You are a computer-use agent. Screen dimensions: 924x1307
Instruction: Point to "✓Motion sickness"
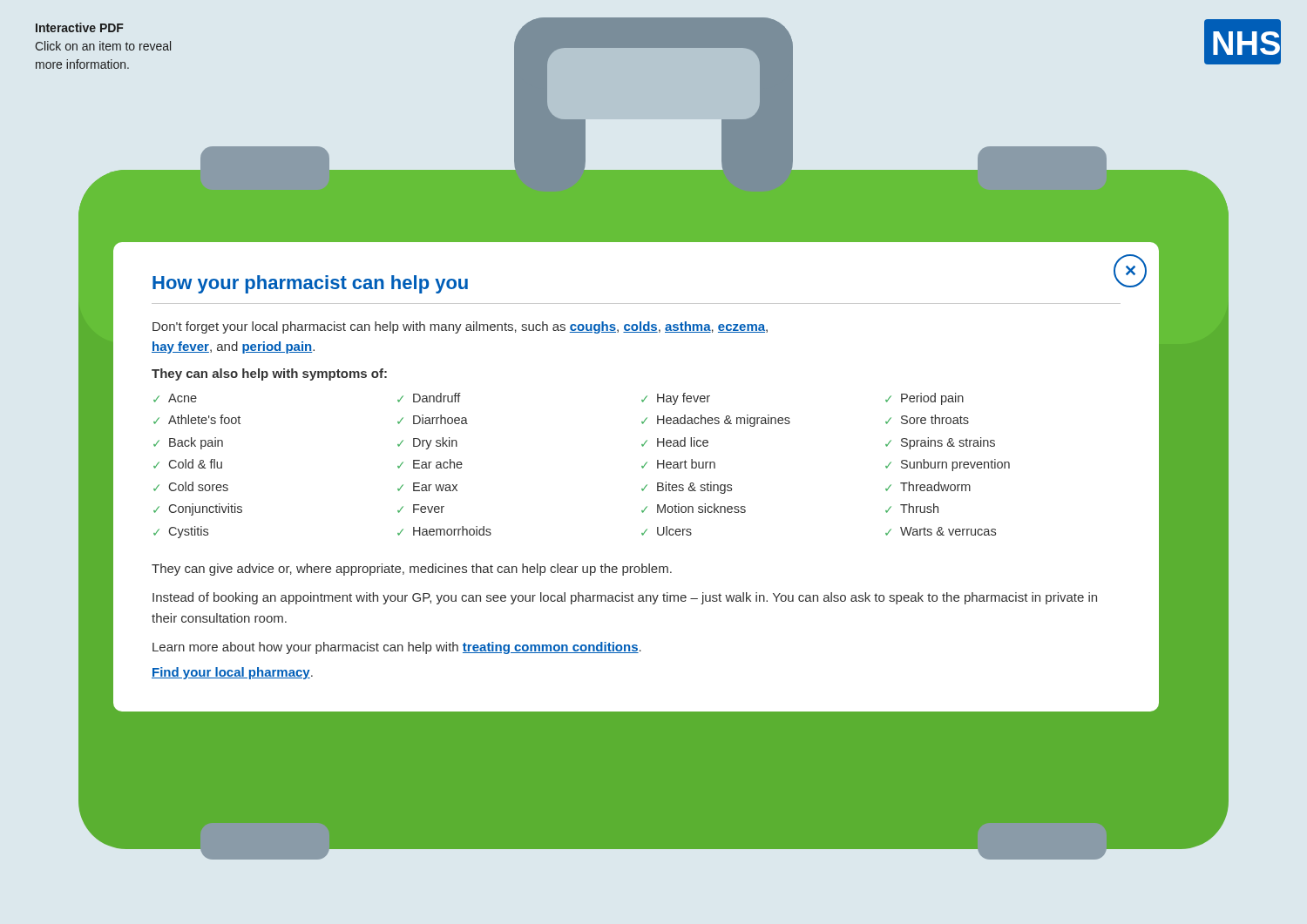point(693,510)
